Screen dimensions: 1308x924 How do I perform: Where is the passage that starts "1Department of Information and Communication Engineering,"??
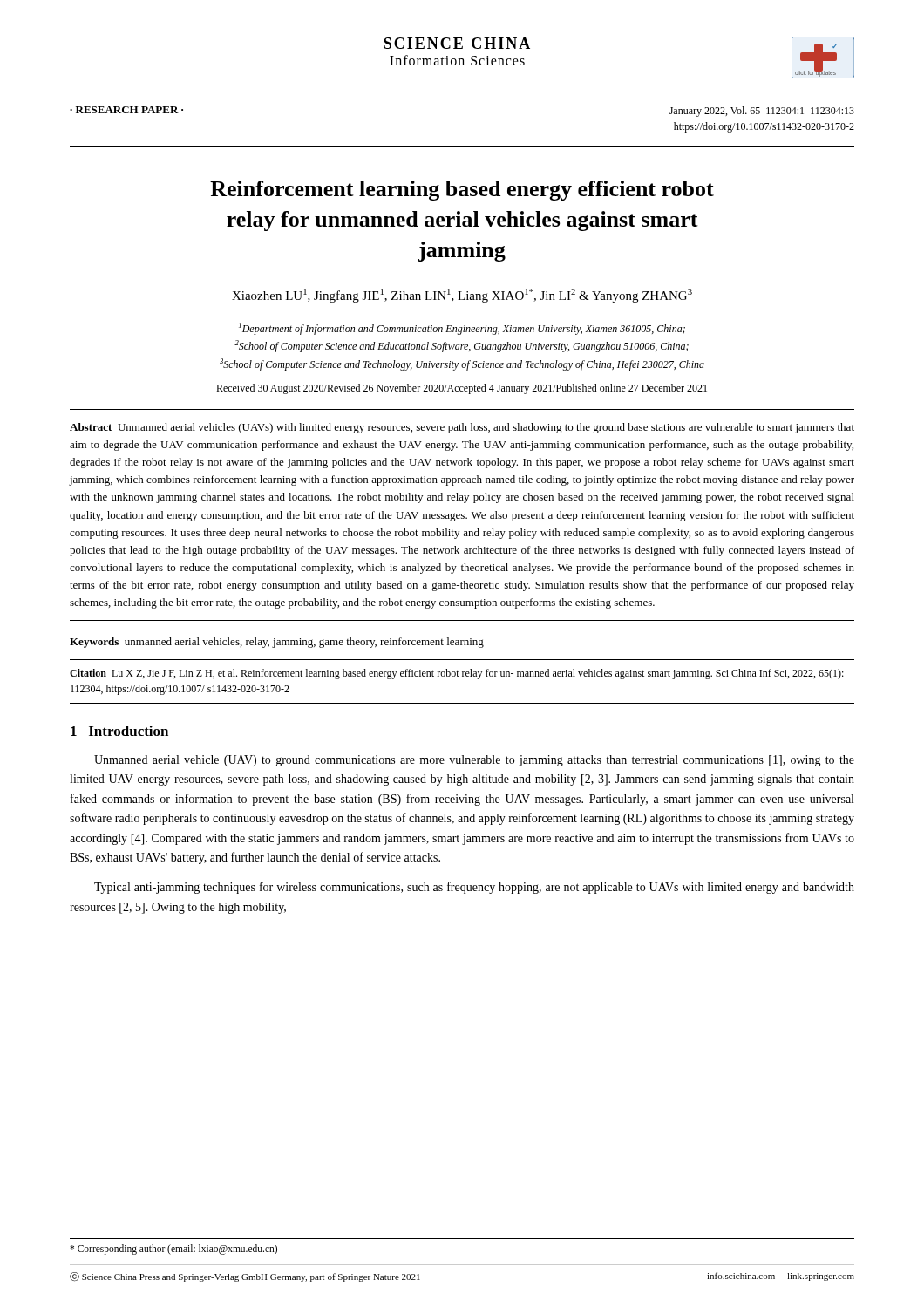[462, 346]
